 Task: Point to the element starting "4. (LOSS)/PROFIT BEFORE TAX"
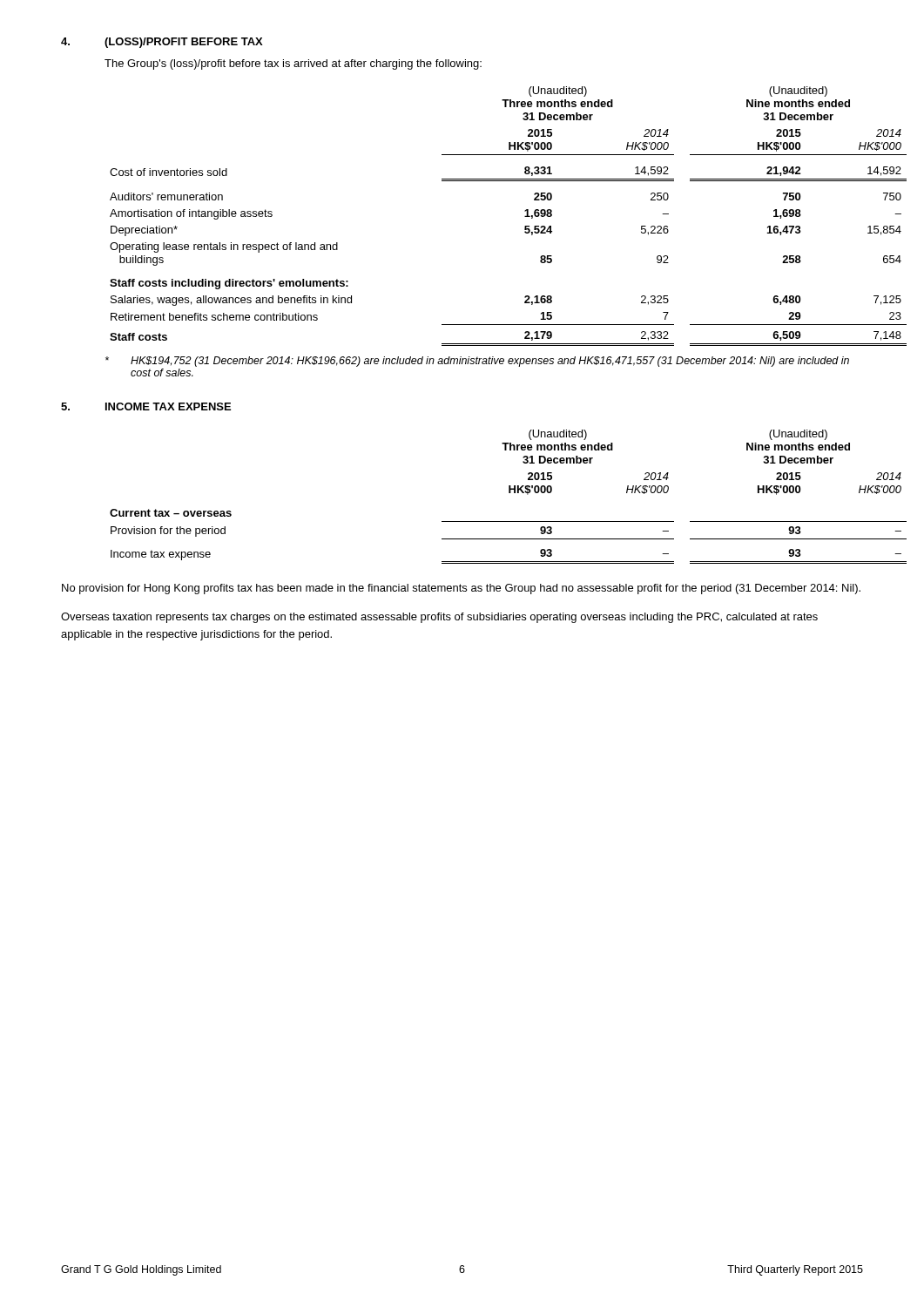click(x=162, y=41)
